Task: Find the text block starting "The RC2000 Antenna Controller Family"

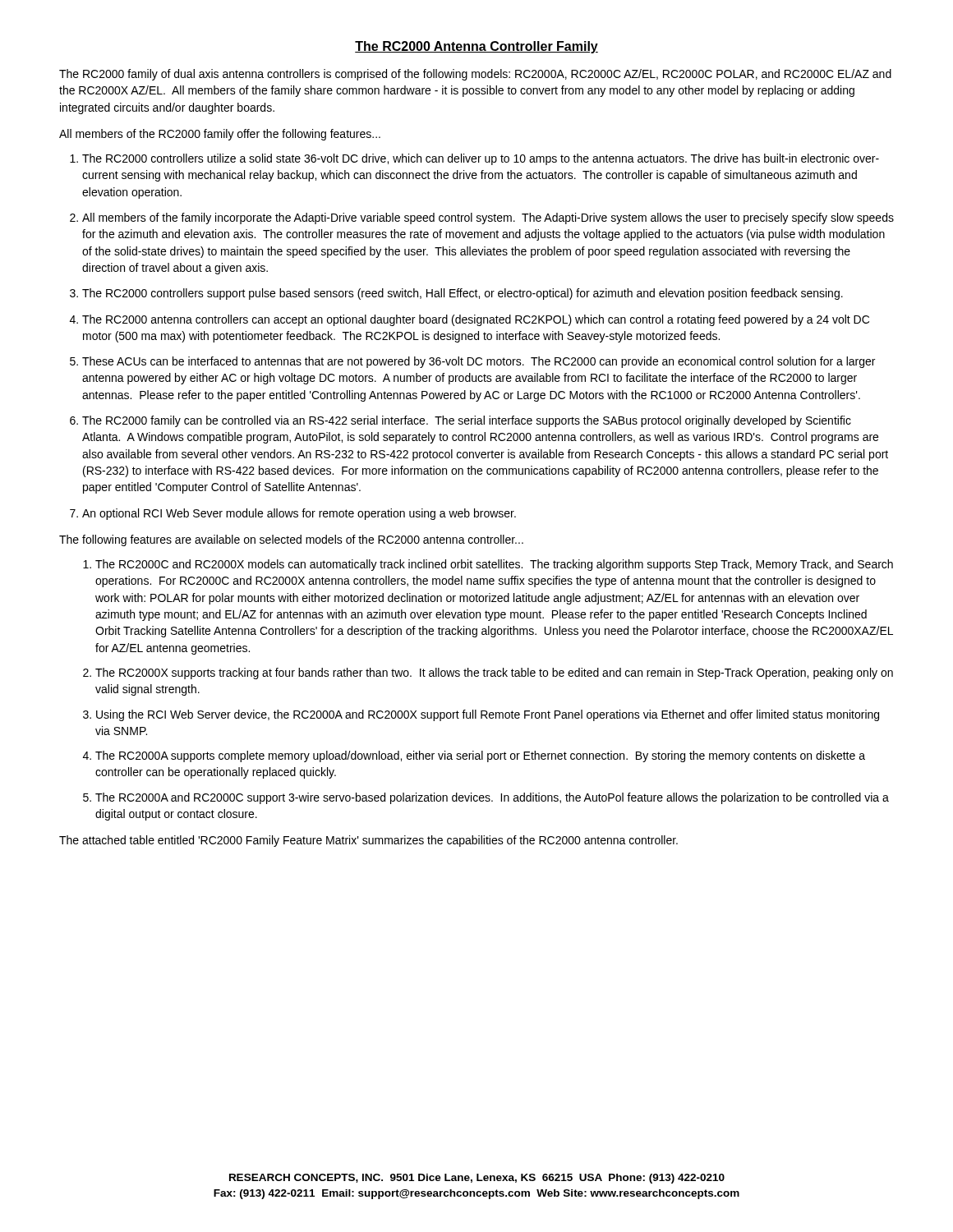Action: tap(476, 47)
